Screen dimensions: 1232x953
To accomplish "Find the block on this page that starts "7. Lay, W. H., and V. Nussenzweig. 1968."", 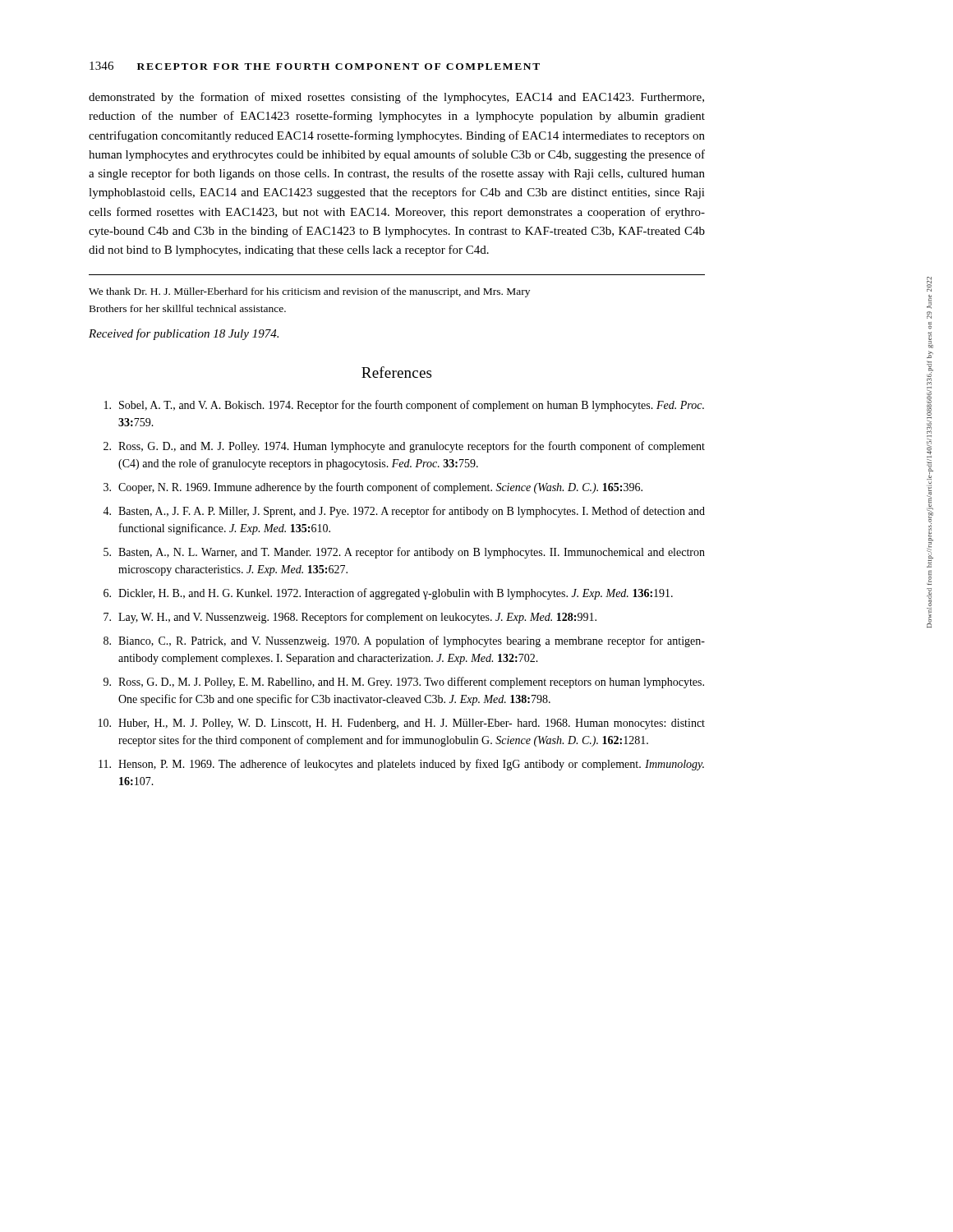I will [397, 617].
